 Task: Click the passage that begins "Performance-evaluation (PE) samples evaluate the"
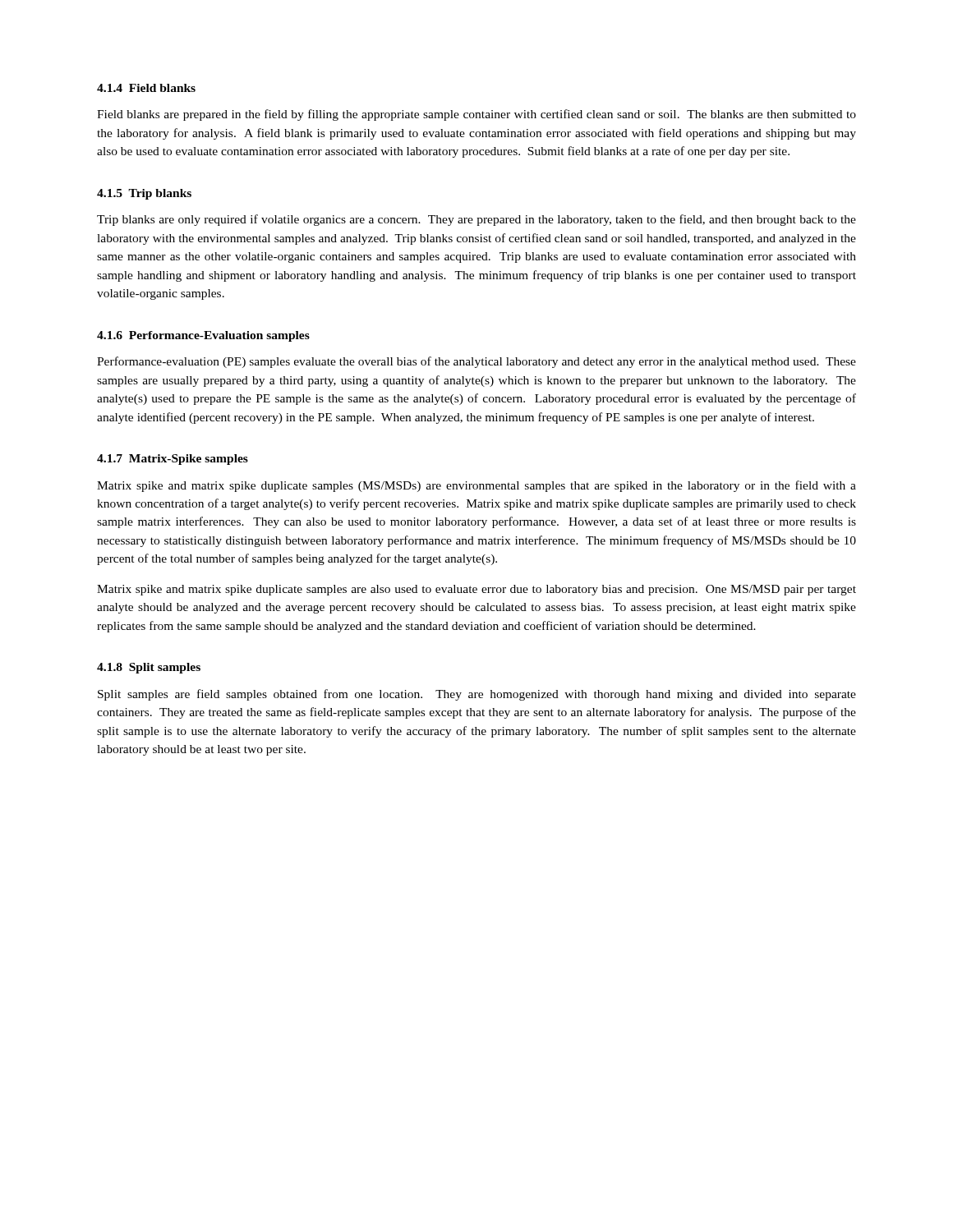476,389
